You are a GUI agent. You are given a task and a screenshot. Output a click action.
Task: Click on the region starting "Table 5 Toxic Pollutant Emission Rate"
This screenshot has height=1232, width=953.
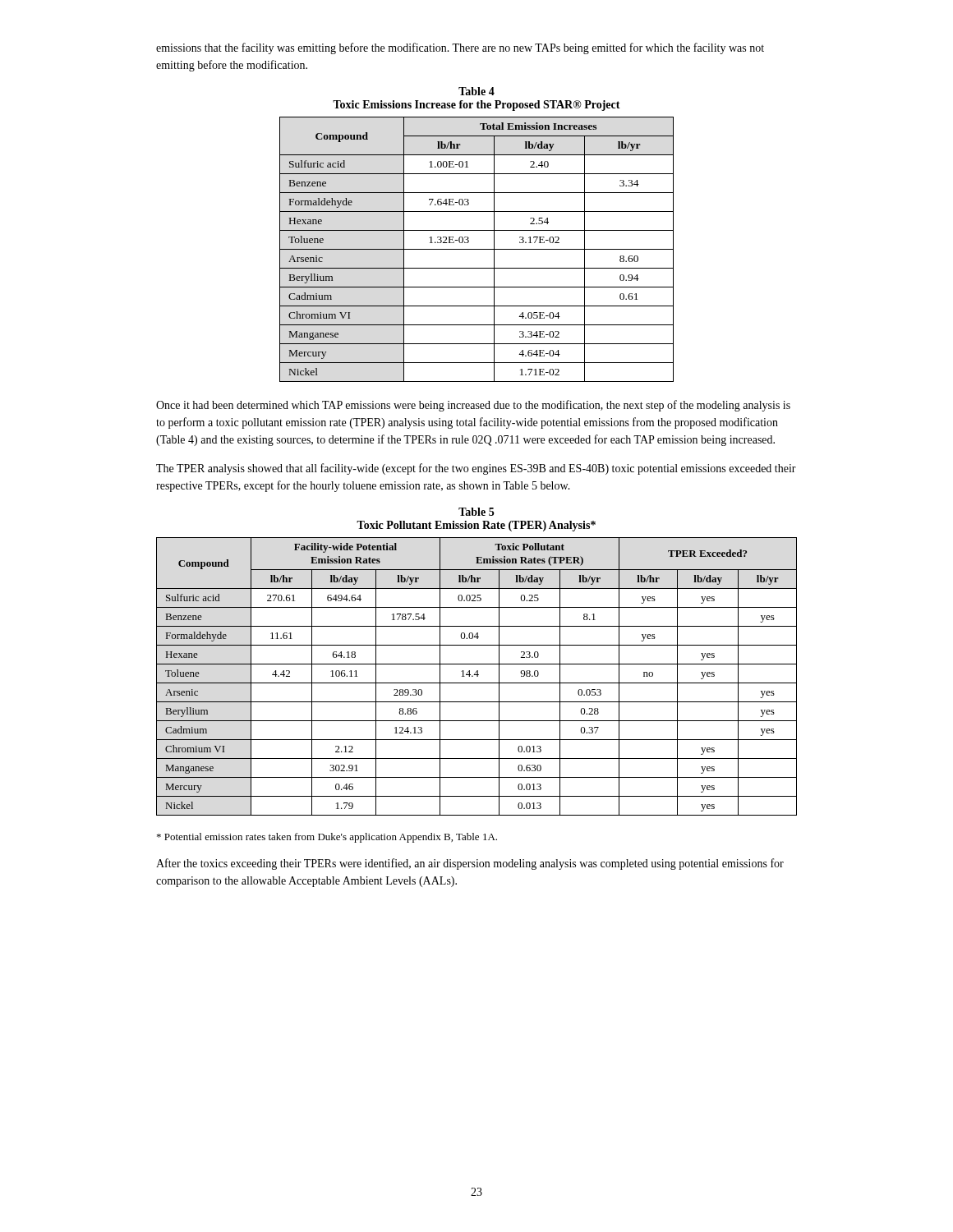click(x=476, y=519)
